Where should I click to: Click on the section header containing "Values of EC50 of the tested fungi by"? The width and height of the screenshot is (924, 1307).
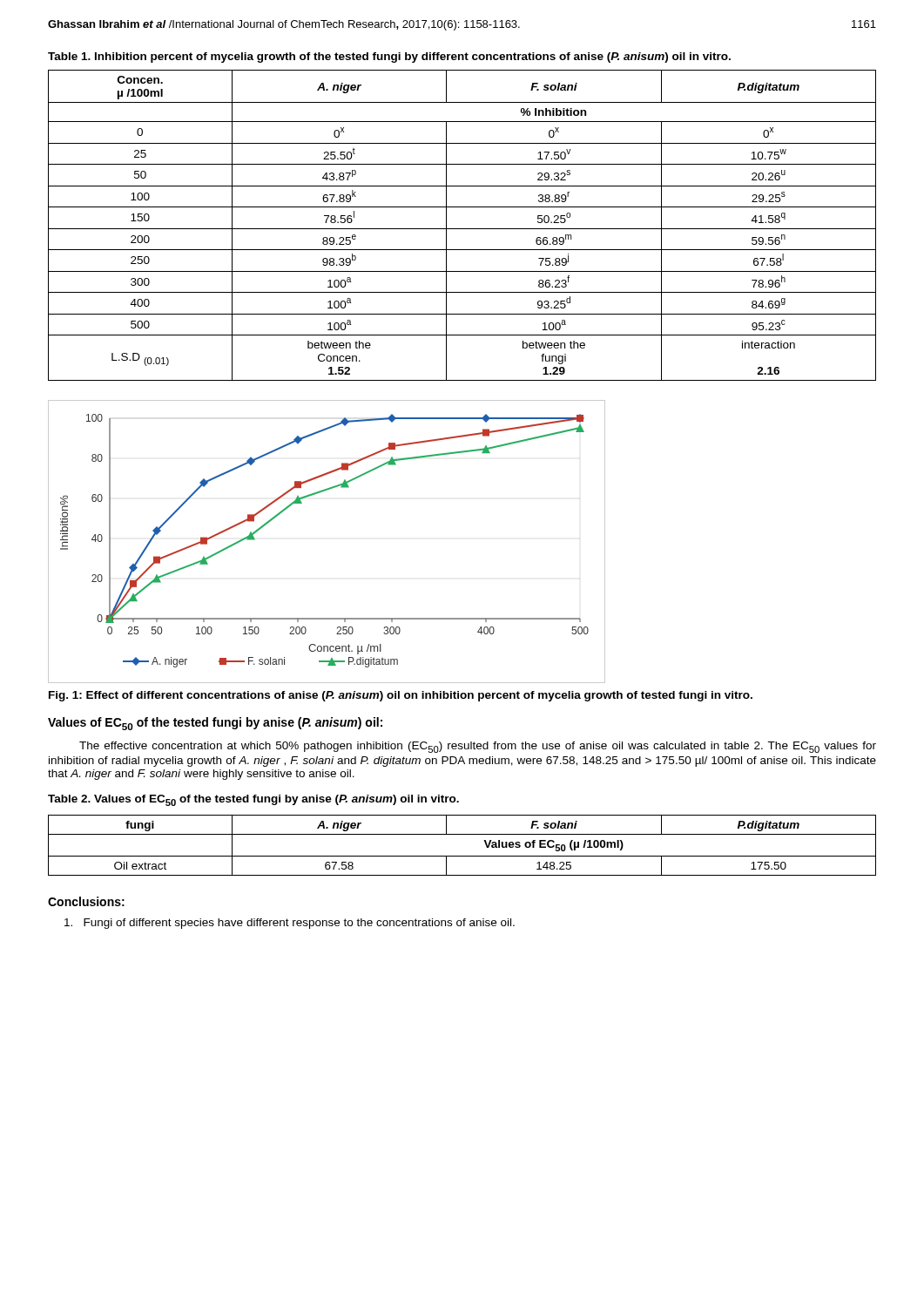tap(216, 724)
